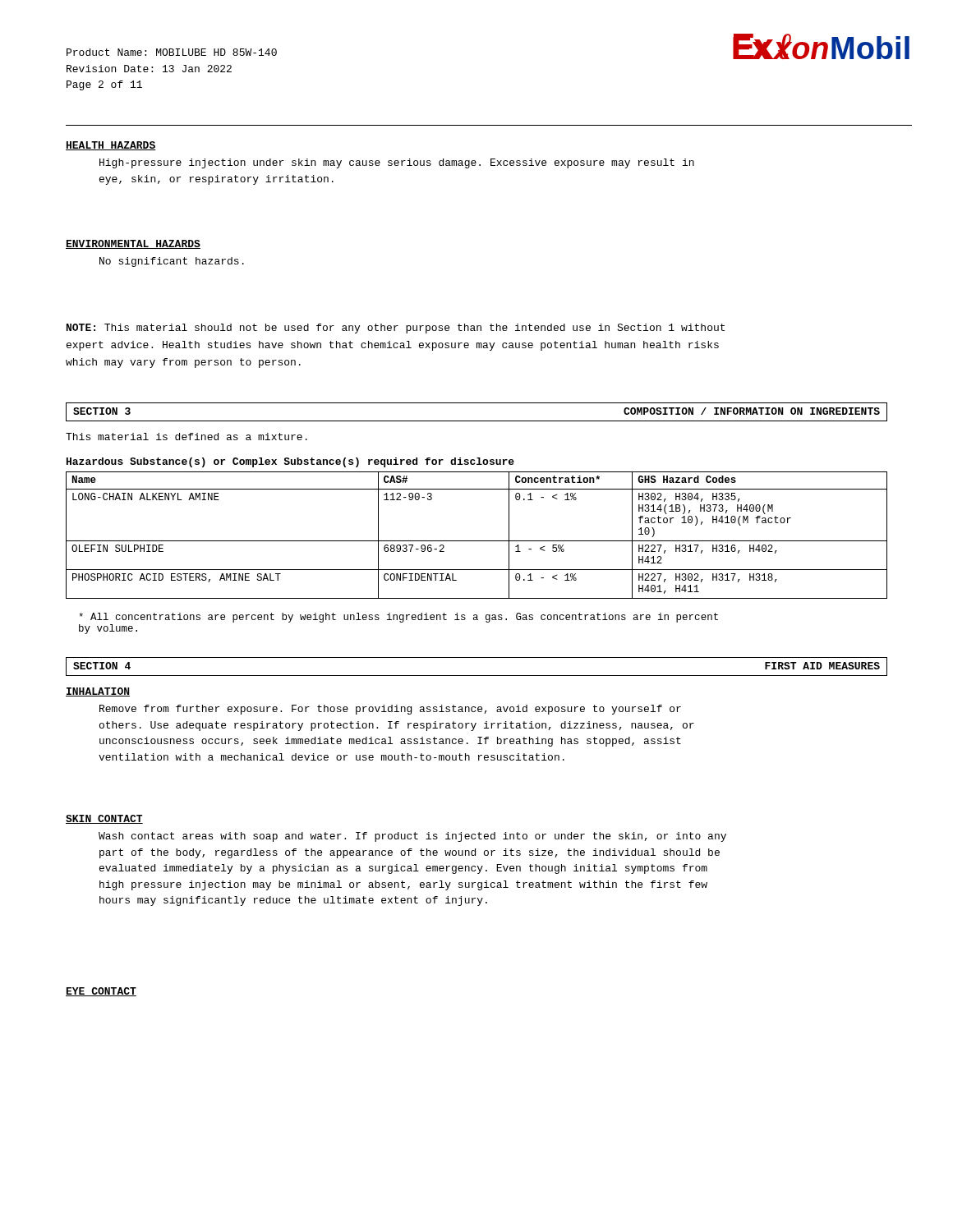The width and height of the screenshot is (953, 1232).
Task: Click on the region starting "SECTION 3 COMPOSITION"
Action: click(476, 412)
